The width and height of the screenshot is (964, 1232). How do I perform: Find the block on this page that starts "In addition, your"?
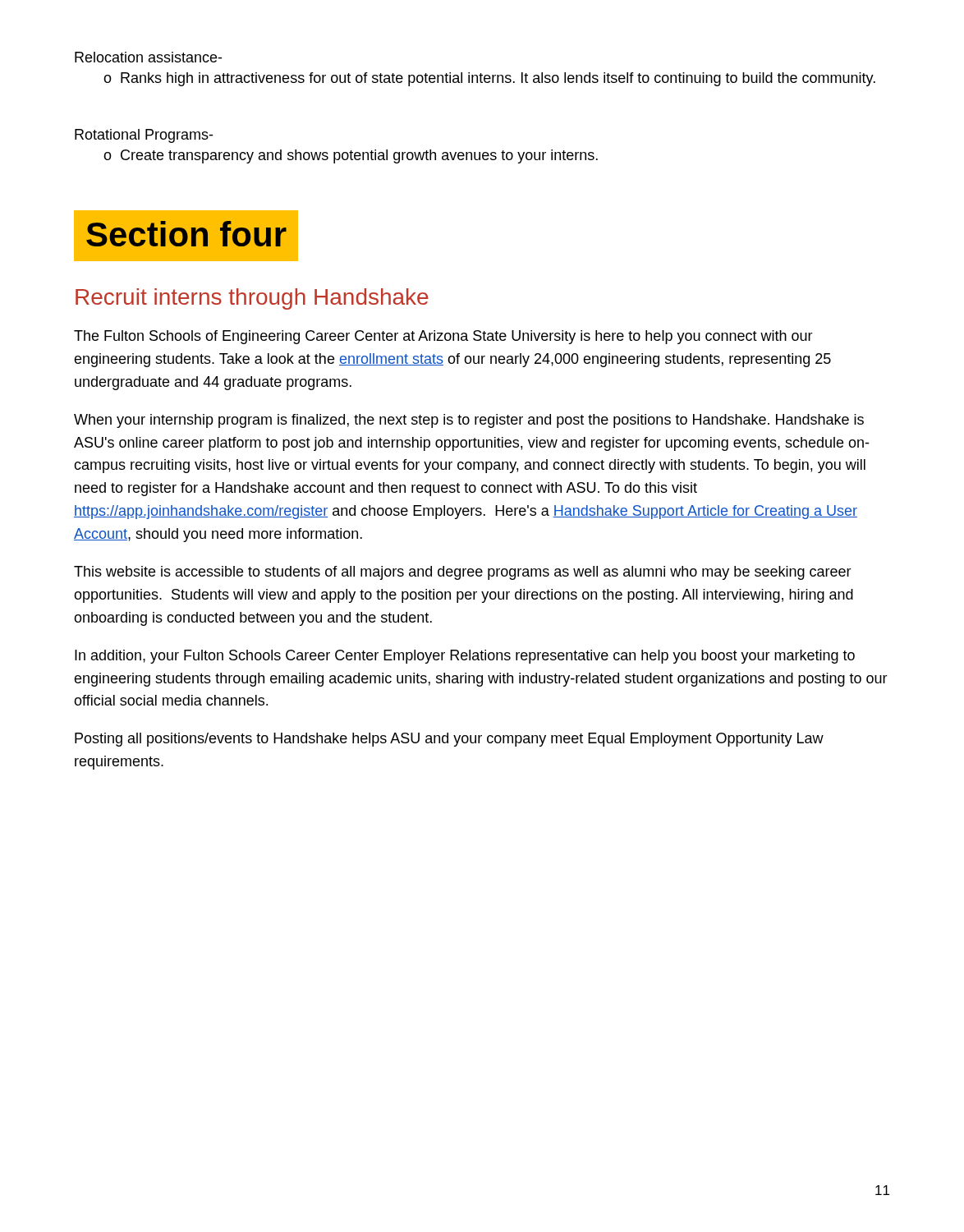(481, 678)
